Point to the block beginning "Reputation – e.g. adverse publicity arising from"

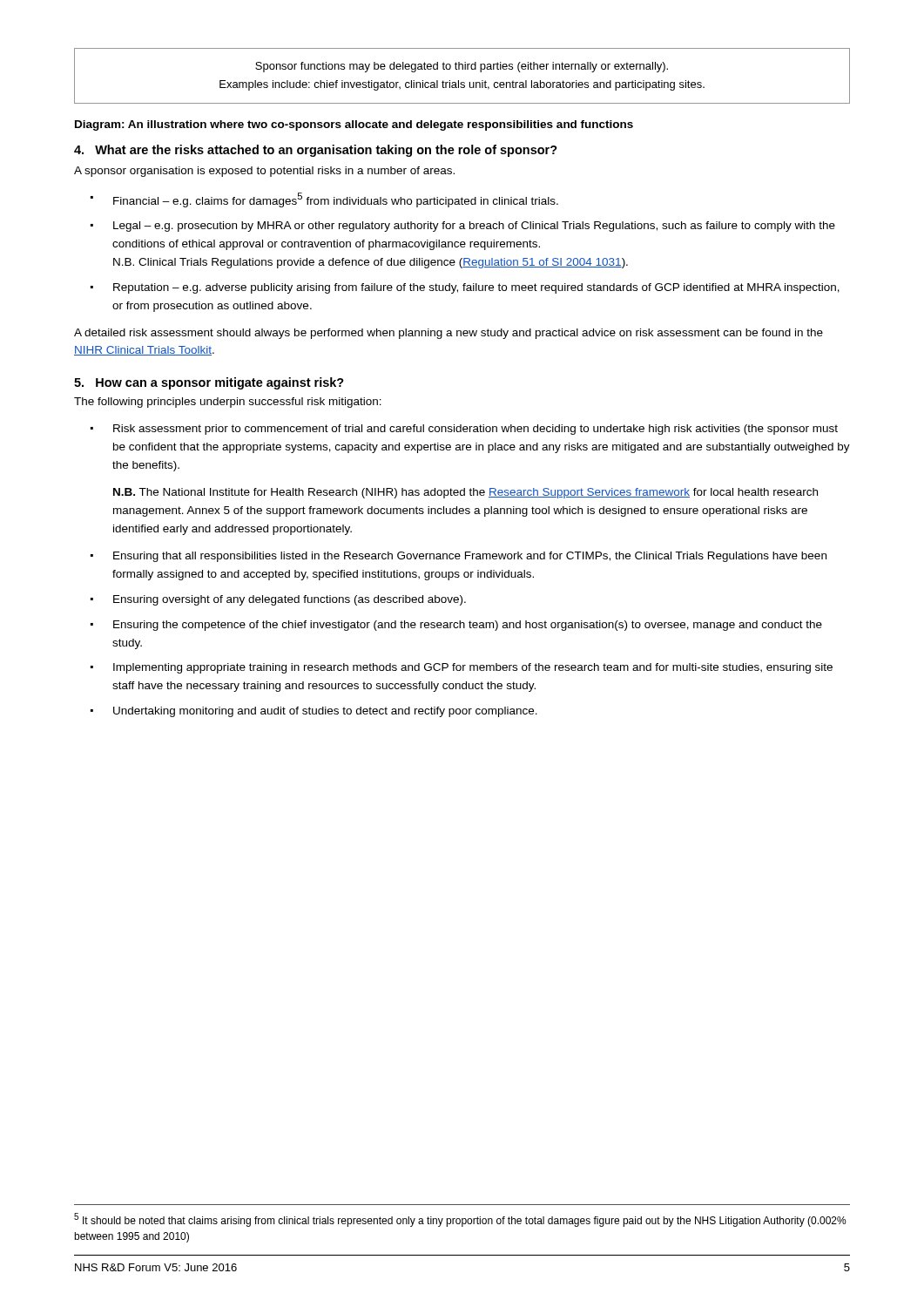(476, 296)
